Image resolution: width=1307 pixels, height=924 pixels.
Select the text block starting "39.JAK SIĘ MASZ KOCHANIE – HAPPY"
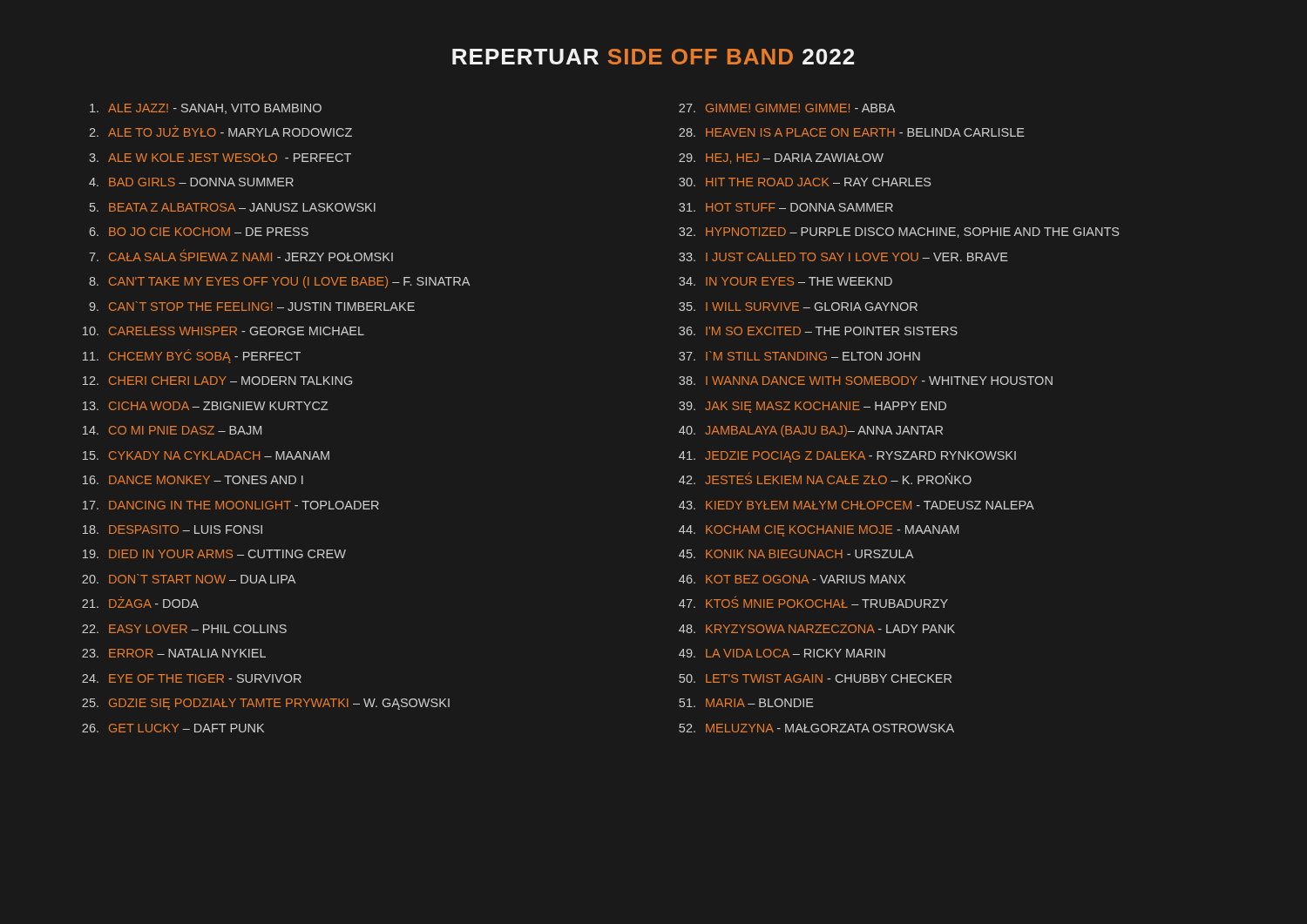coord(807,406)
